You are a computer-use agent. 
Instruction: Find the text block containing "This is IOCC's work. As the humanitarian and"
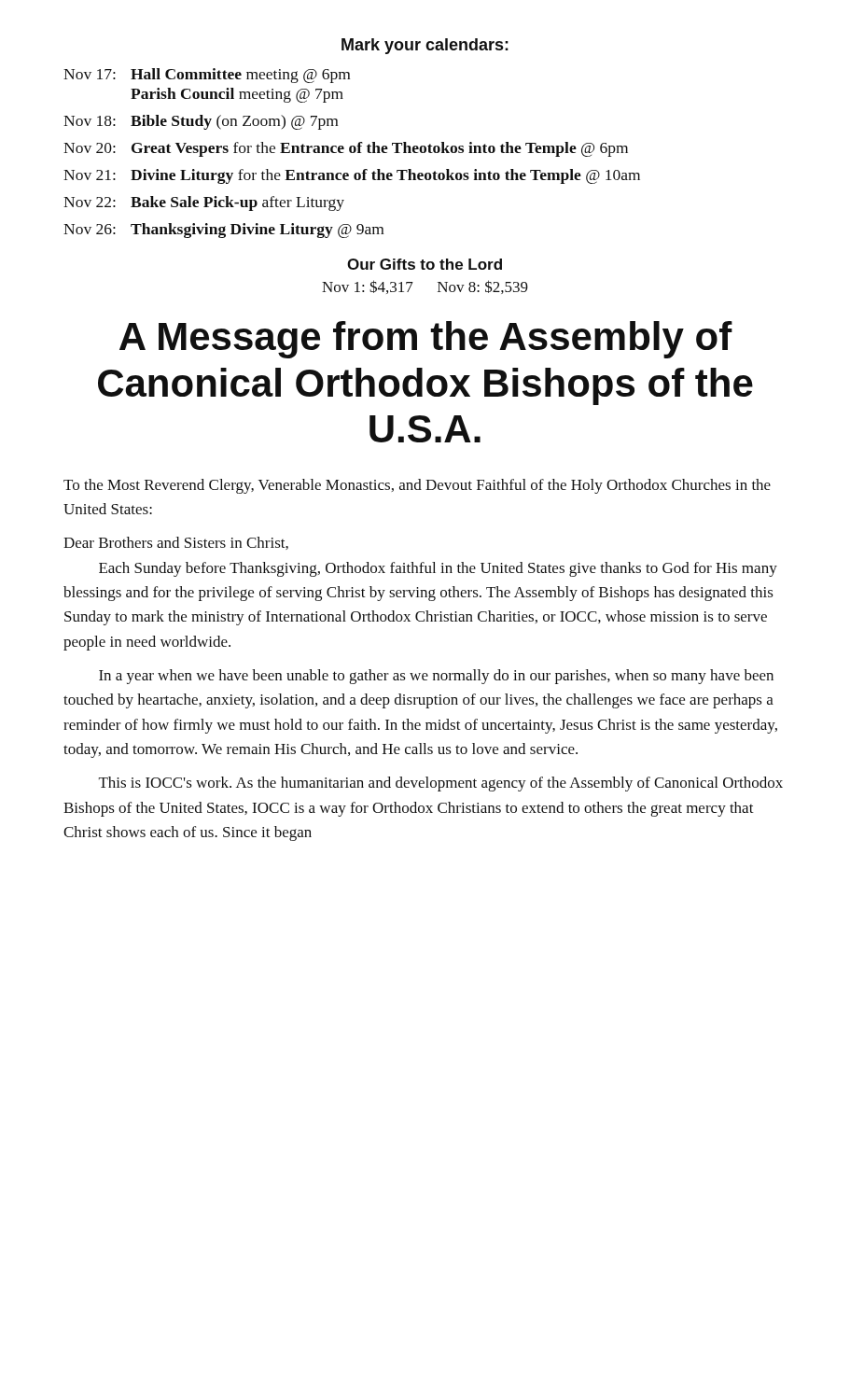click(x=423, y=808)
